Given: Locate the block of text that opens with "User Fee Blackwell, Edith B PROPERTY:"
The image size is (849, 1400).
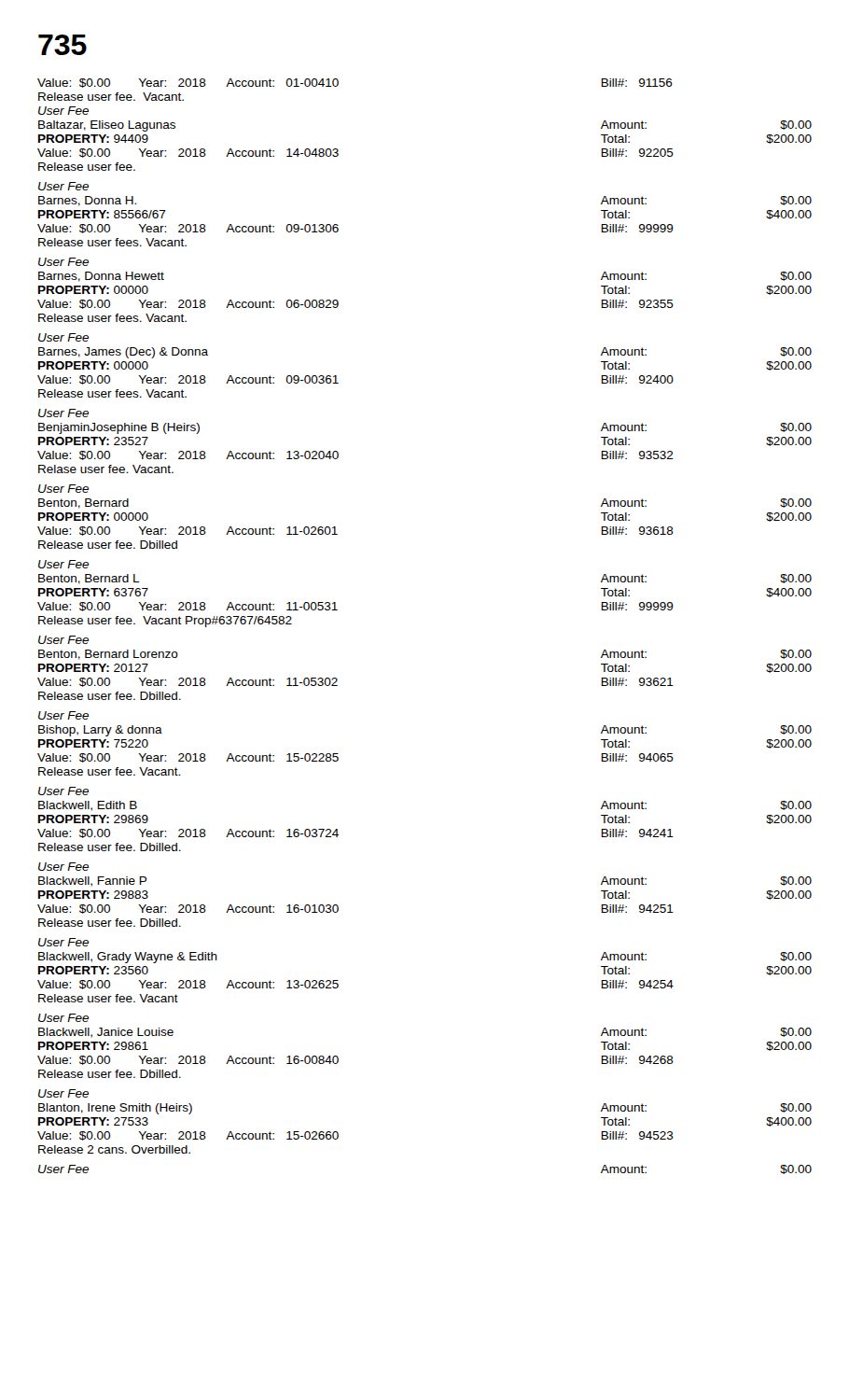Looking at the screenshot, I should [x=63, y=791].
